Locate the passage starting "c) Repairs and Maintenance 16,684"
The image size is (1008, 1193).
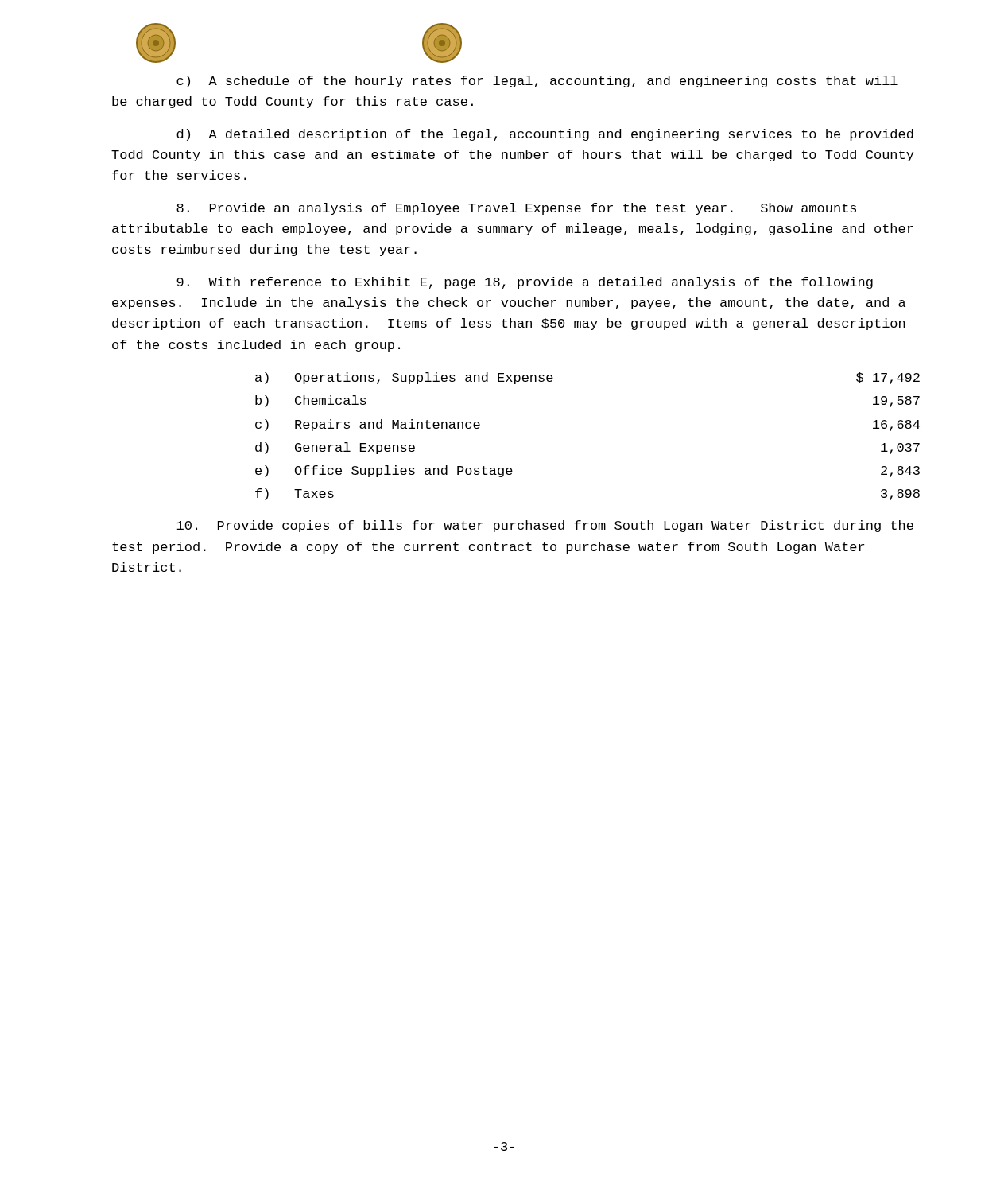(x=395, y=425)
